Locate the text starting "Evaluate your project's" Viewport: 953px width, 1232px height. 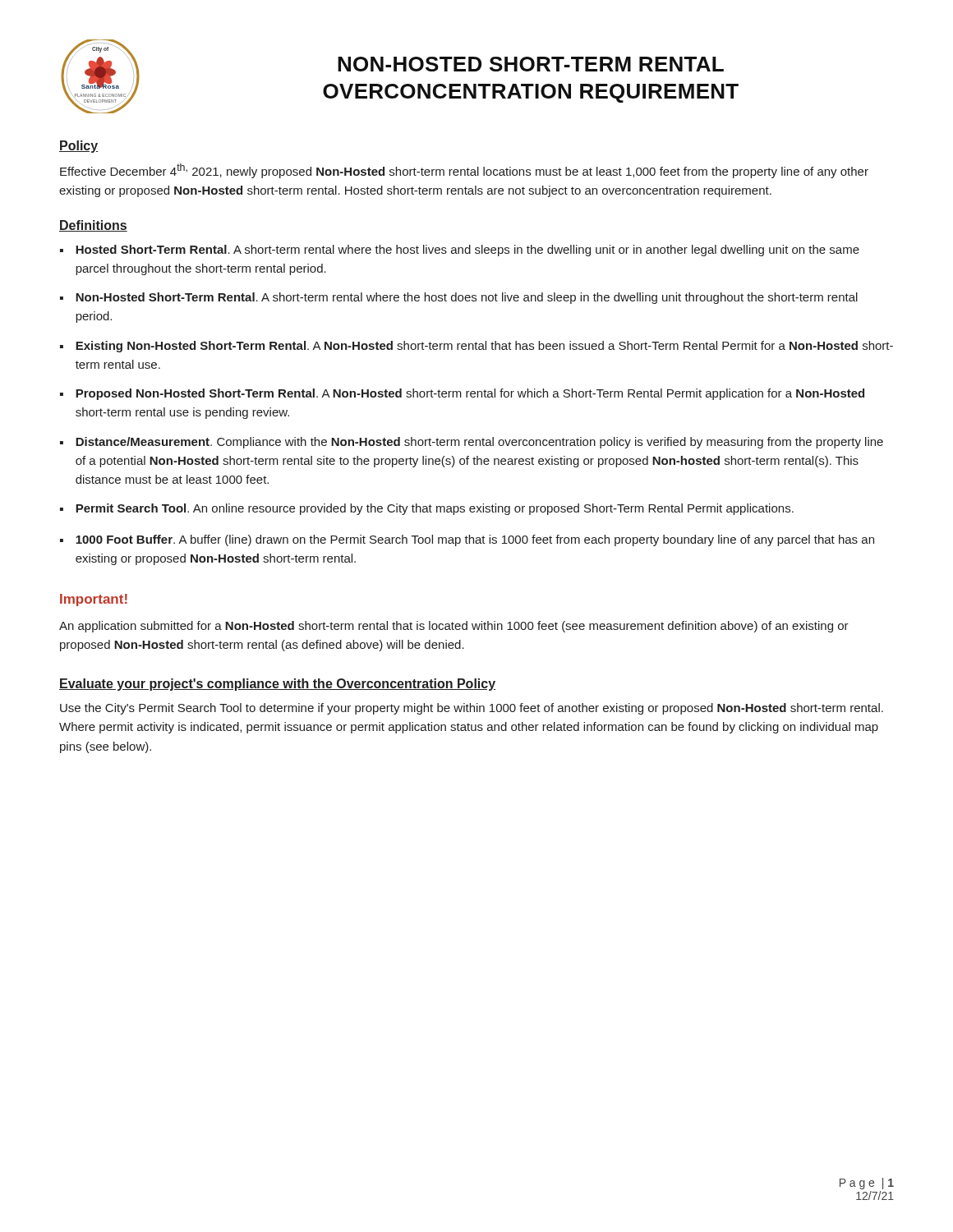tap(277, 684)
